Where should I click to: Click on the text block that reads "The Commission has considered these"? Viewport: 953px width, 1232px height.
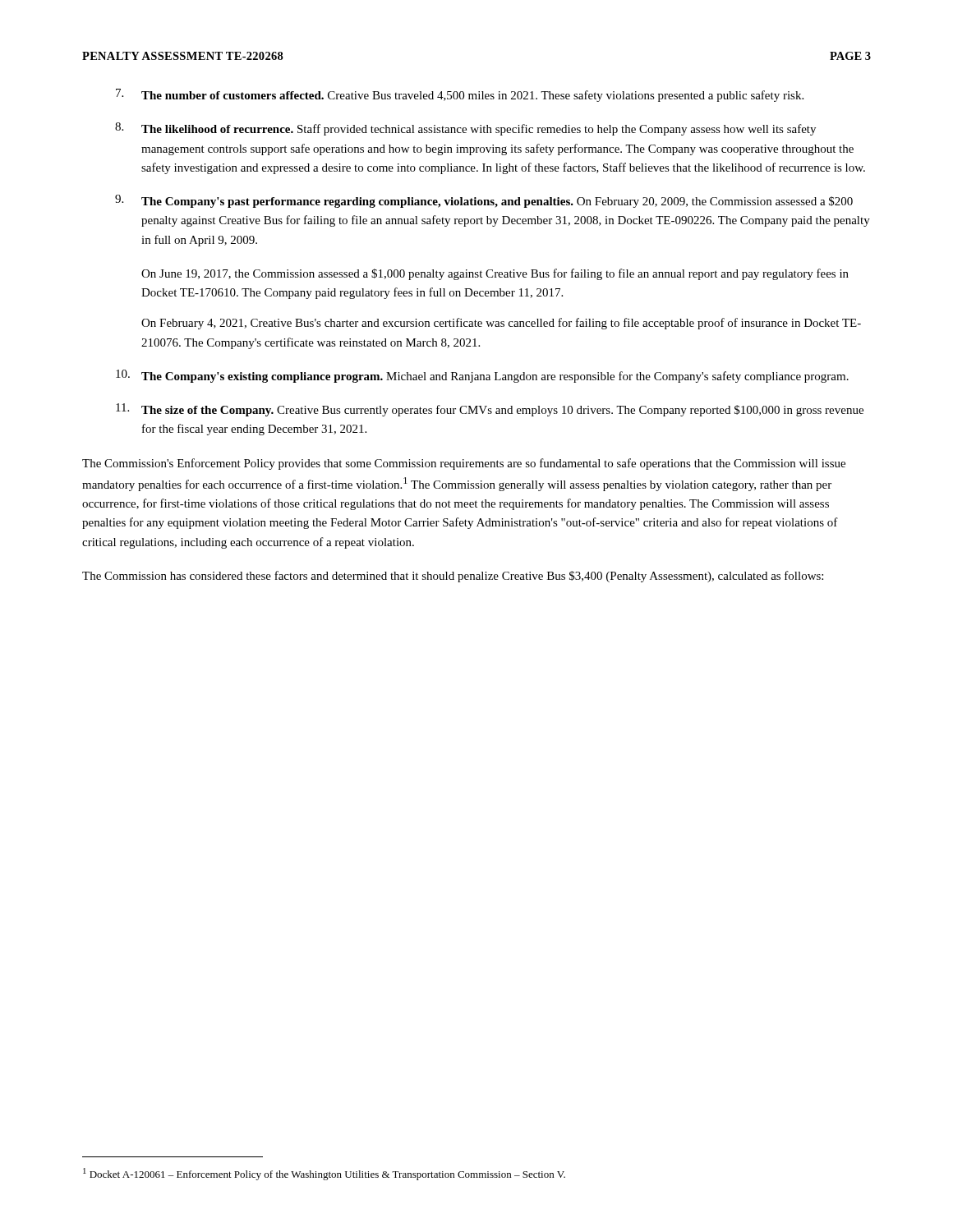click(453, 576)
